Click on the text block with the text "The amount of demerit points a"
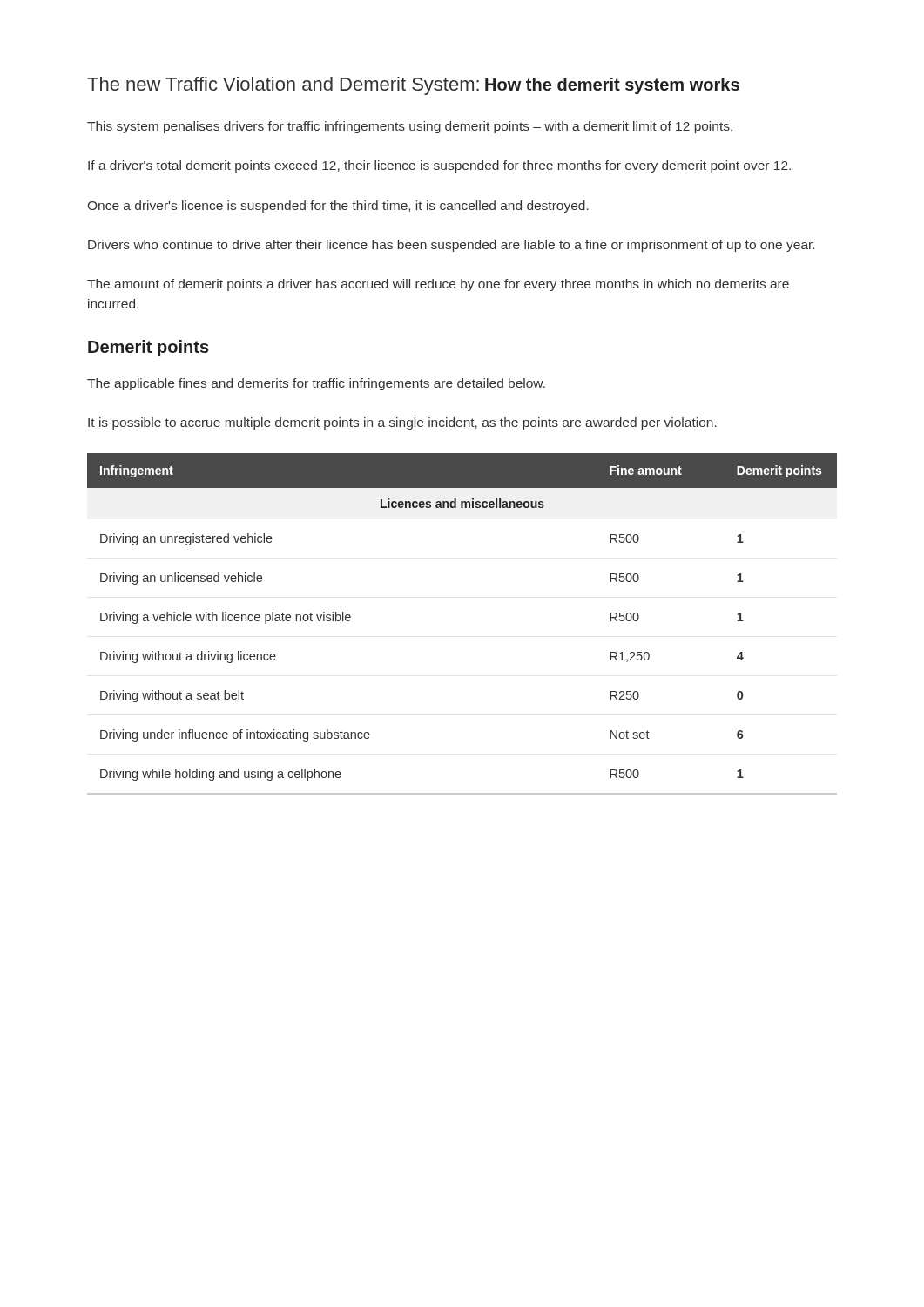924x1307 pixels. pyautogui.click(x=438, y=294)
